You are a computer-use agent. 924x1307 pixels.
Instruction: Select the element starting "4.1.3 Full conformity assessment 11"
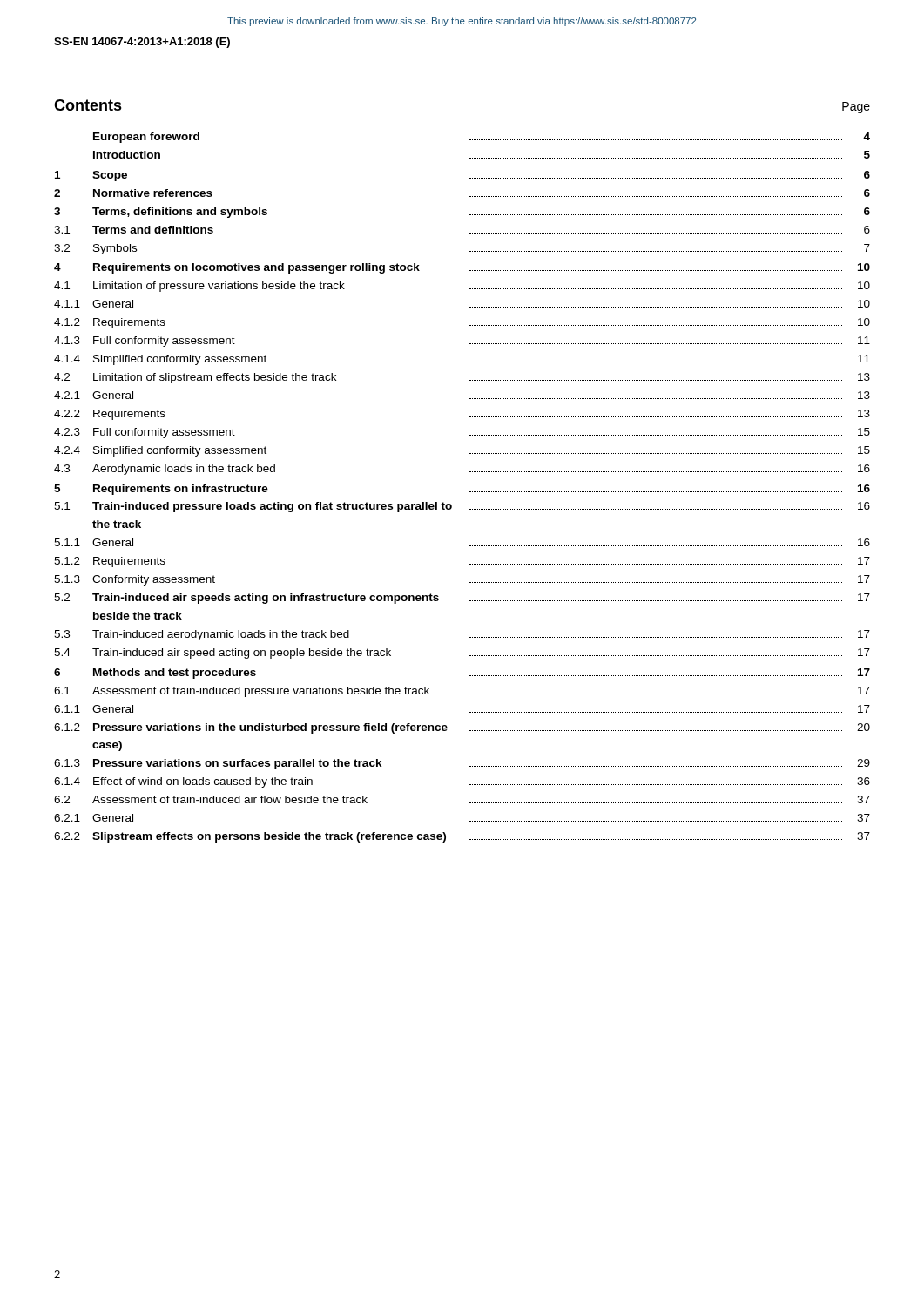click(462, 341)
